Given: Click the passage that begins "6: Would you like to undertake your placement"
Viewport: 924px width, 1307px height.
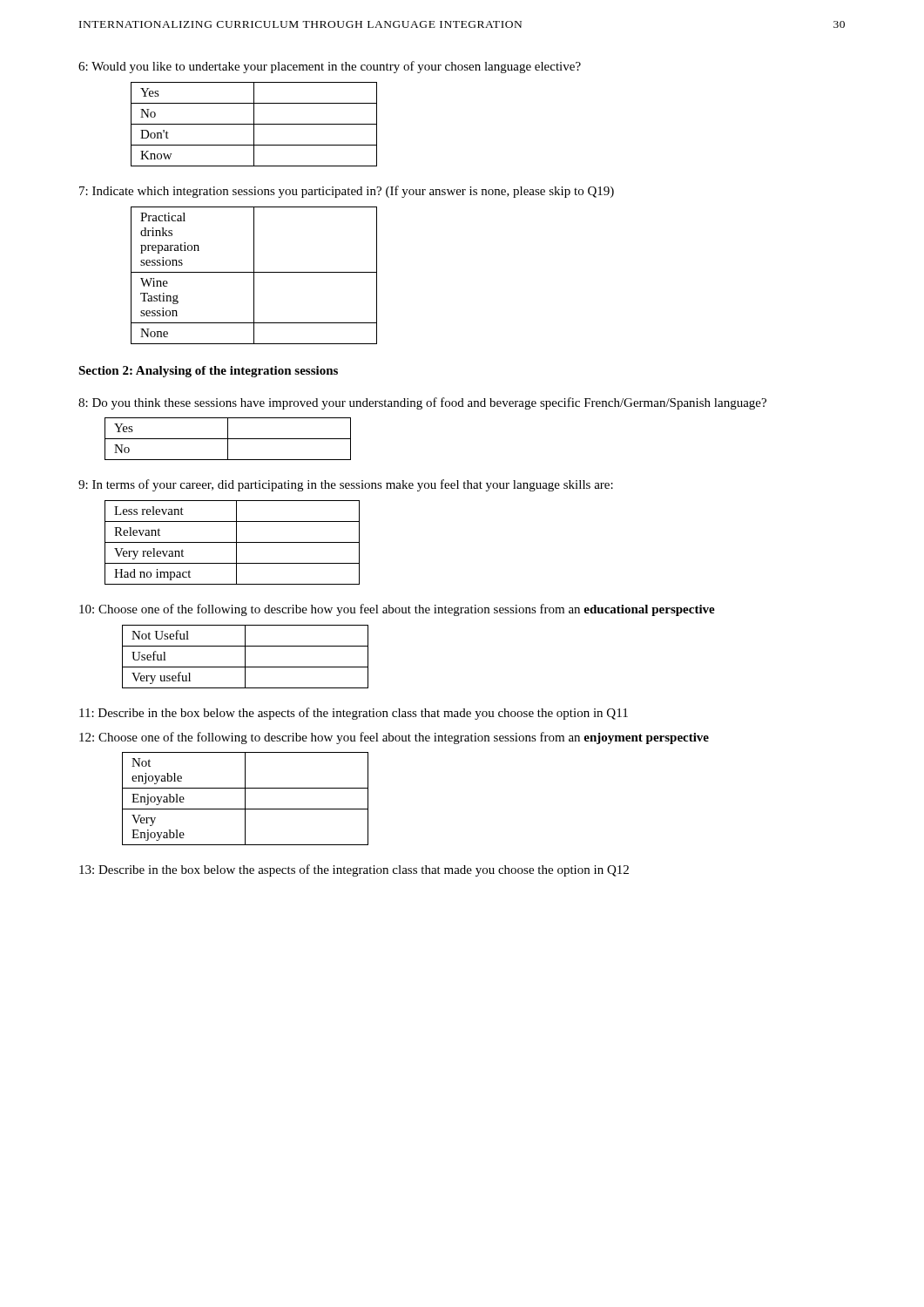Looking at the screenshot, I should click(330, 66).
